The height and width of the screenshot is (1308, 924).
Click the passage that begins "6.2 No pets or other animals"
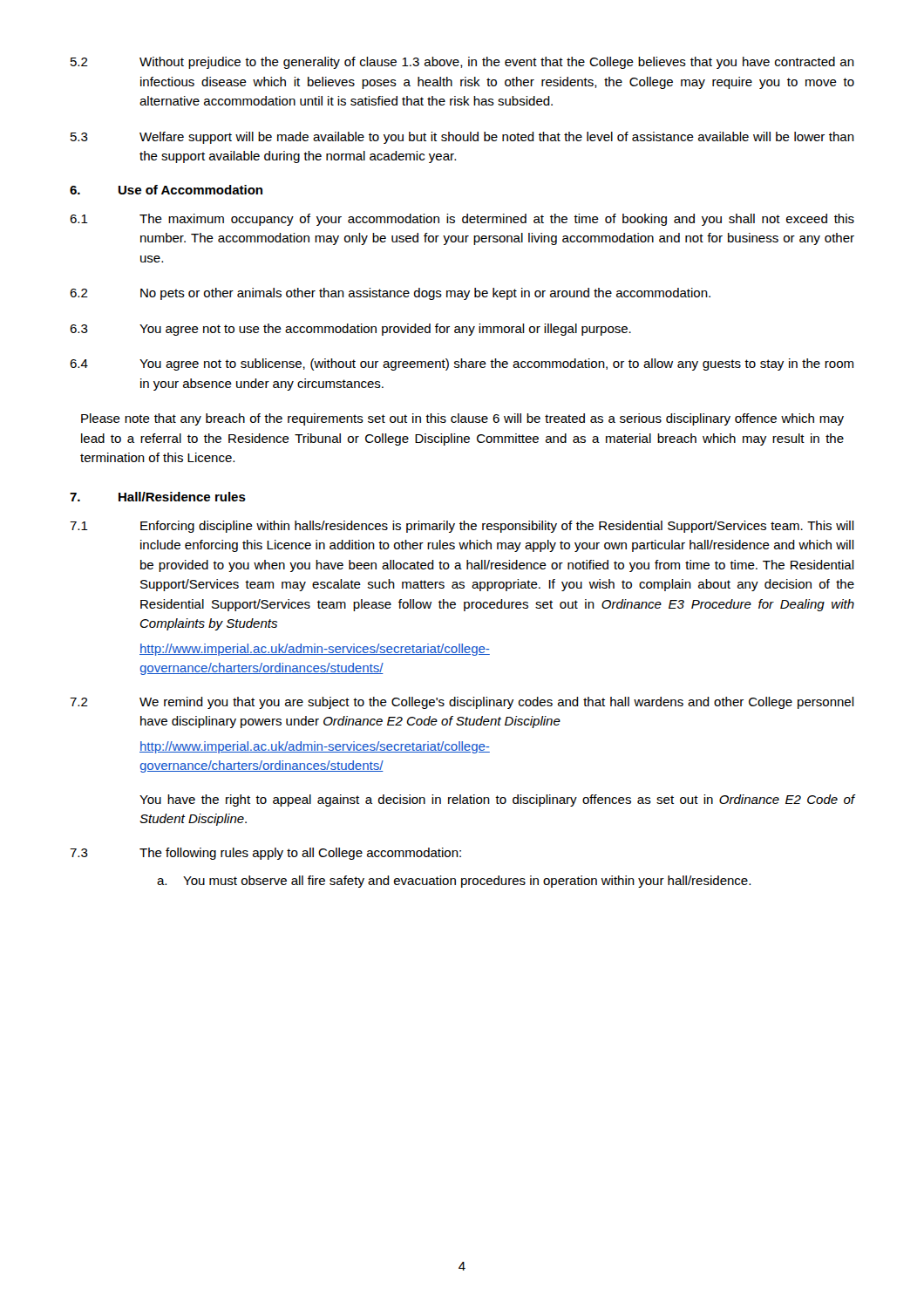462,293
